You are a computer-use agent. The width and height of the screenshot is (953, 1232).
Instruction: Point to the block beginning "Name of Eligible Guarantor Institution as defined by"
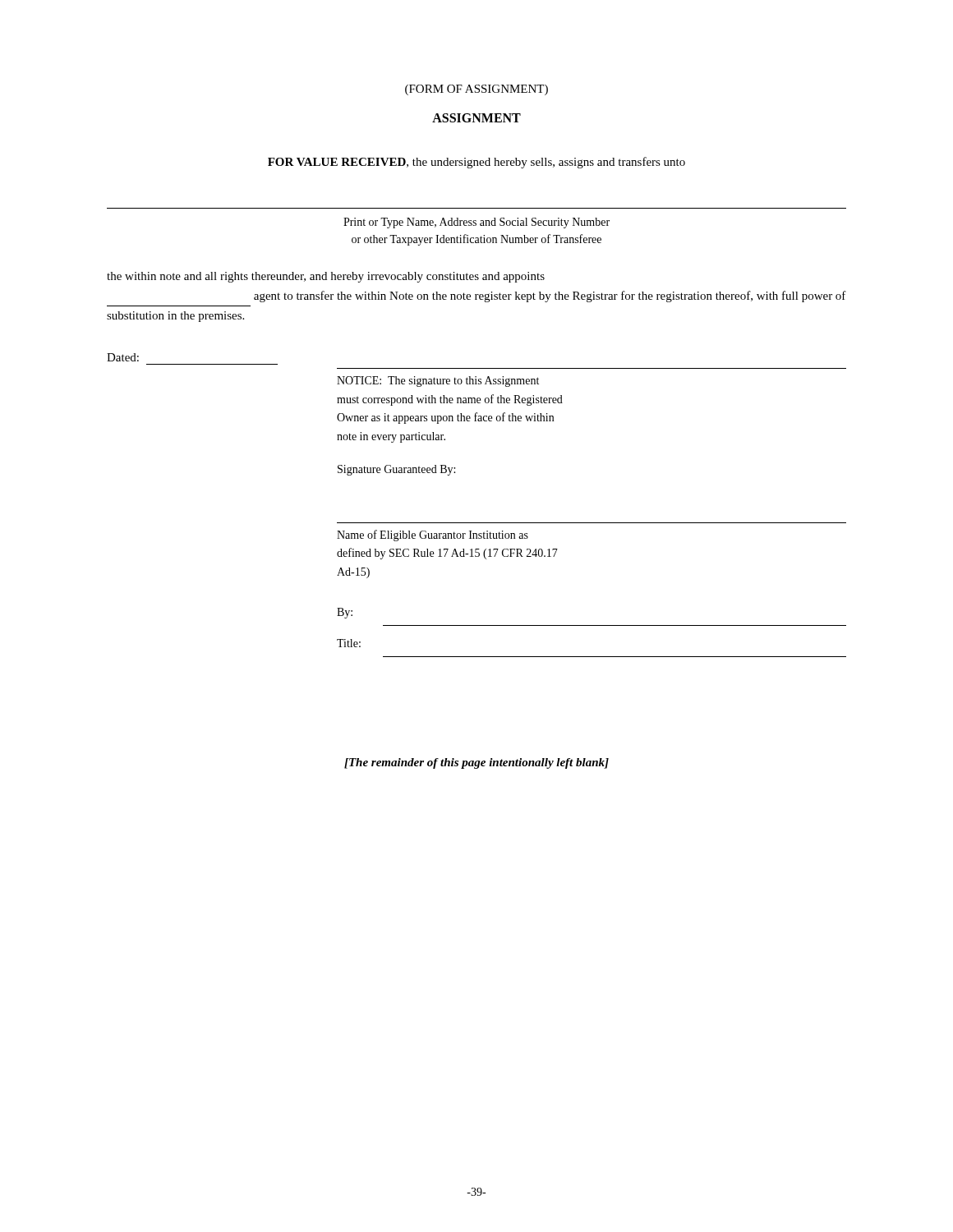pos(447,553)
